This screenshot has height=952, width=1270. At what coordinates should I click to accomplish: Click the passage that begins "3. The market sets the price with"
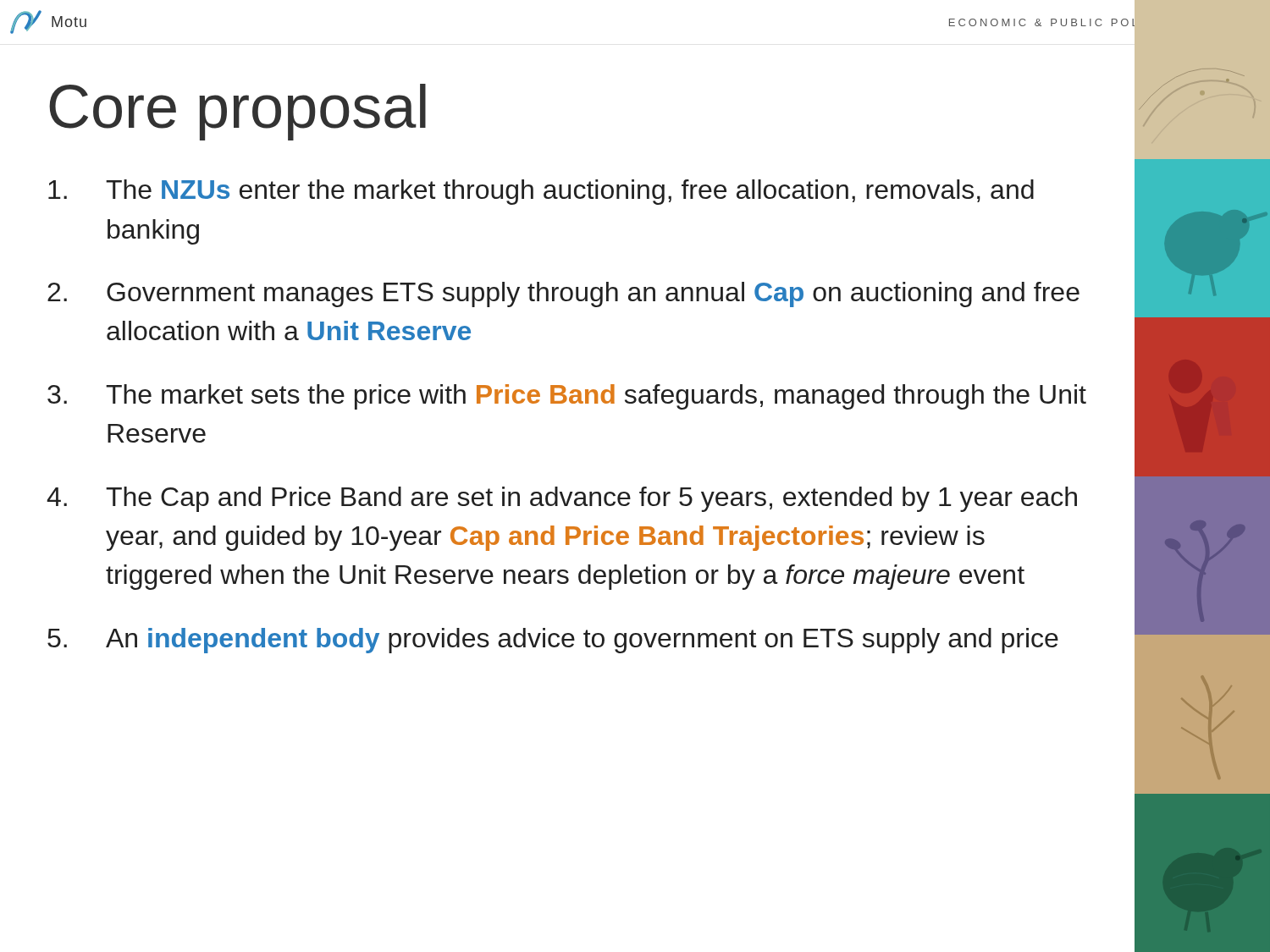point(567,414)
